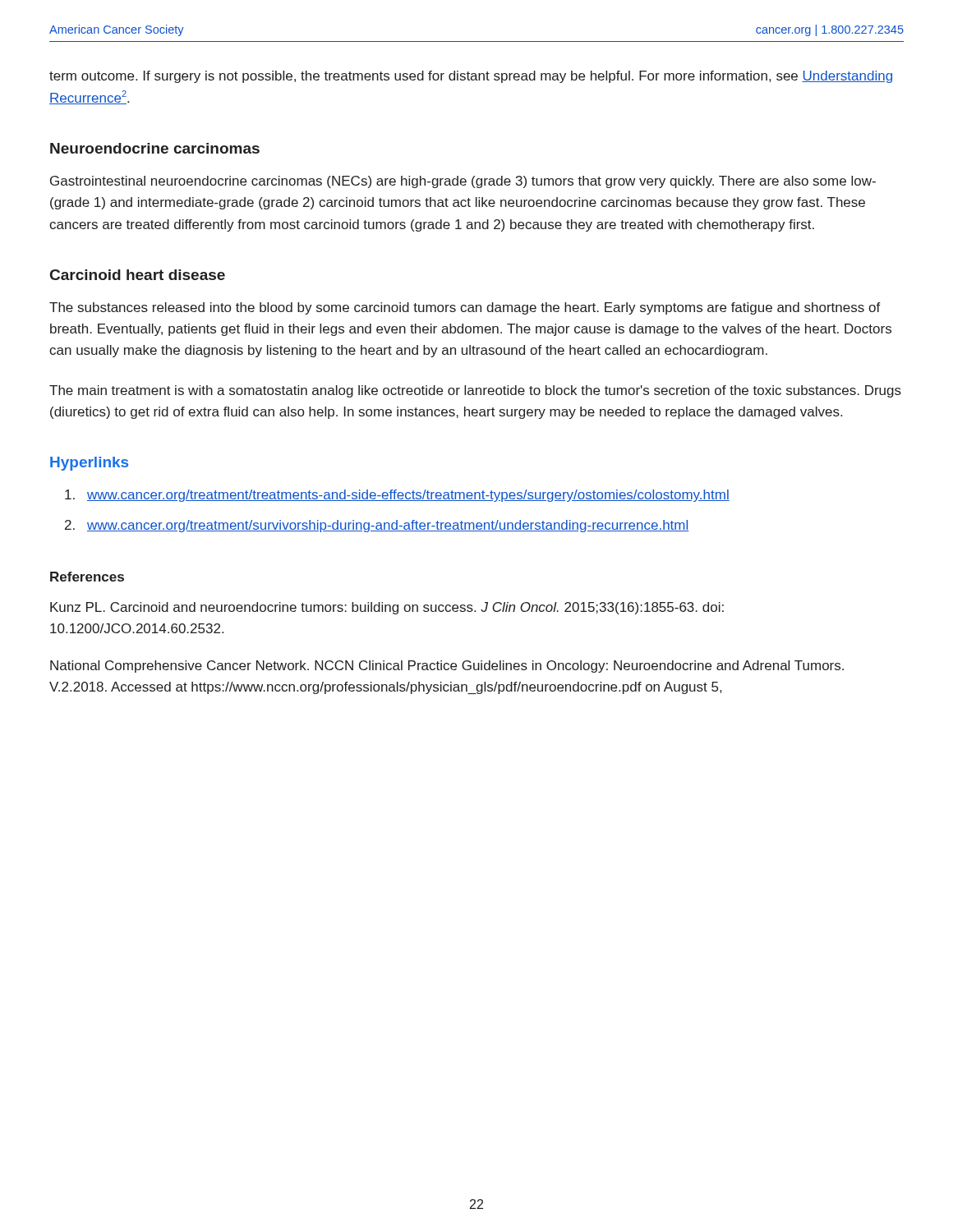Click on the element starting "Kunz PL. Carcinoid and neuroendocrine tumors:"
The image size is (953, 1232).
click(x=387, y=618)
